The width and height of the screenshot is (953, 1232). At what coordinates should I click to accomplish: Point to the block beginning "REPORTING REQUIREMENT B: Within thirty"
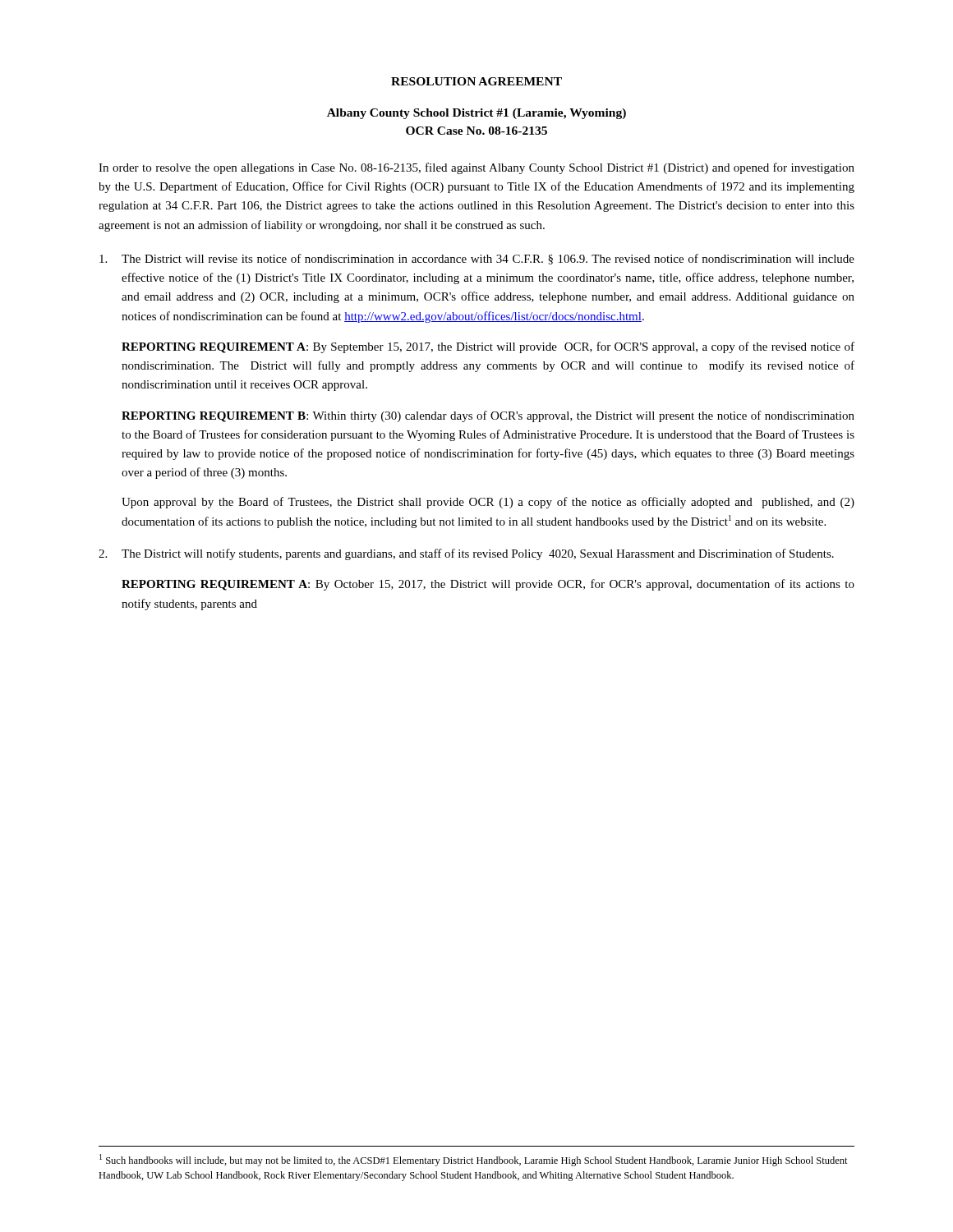click(x=488, y=444)
